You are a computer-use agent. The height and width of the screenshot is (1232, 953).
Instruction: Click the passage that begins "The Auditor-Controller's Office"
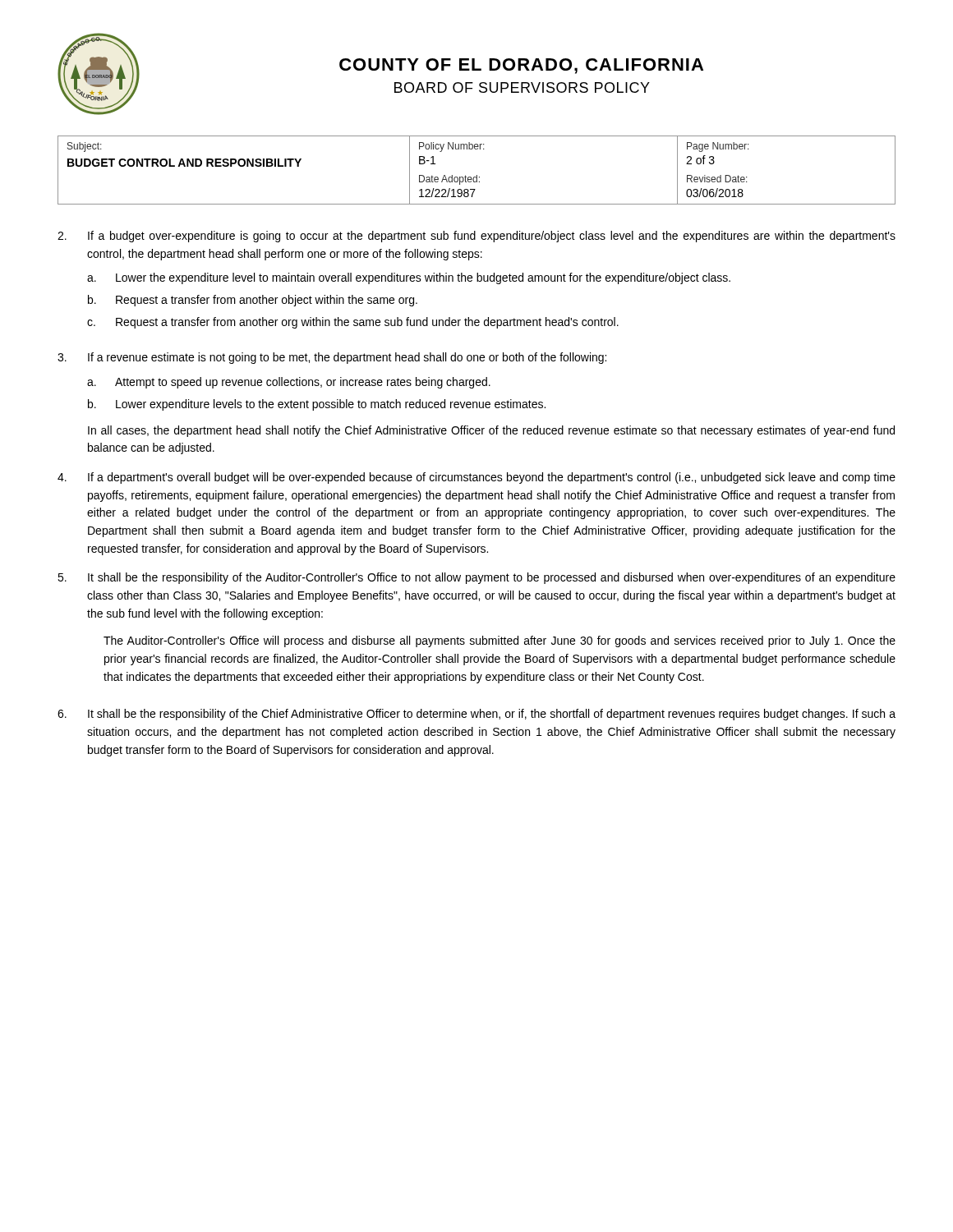coord(500,659)
